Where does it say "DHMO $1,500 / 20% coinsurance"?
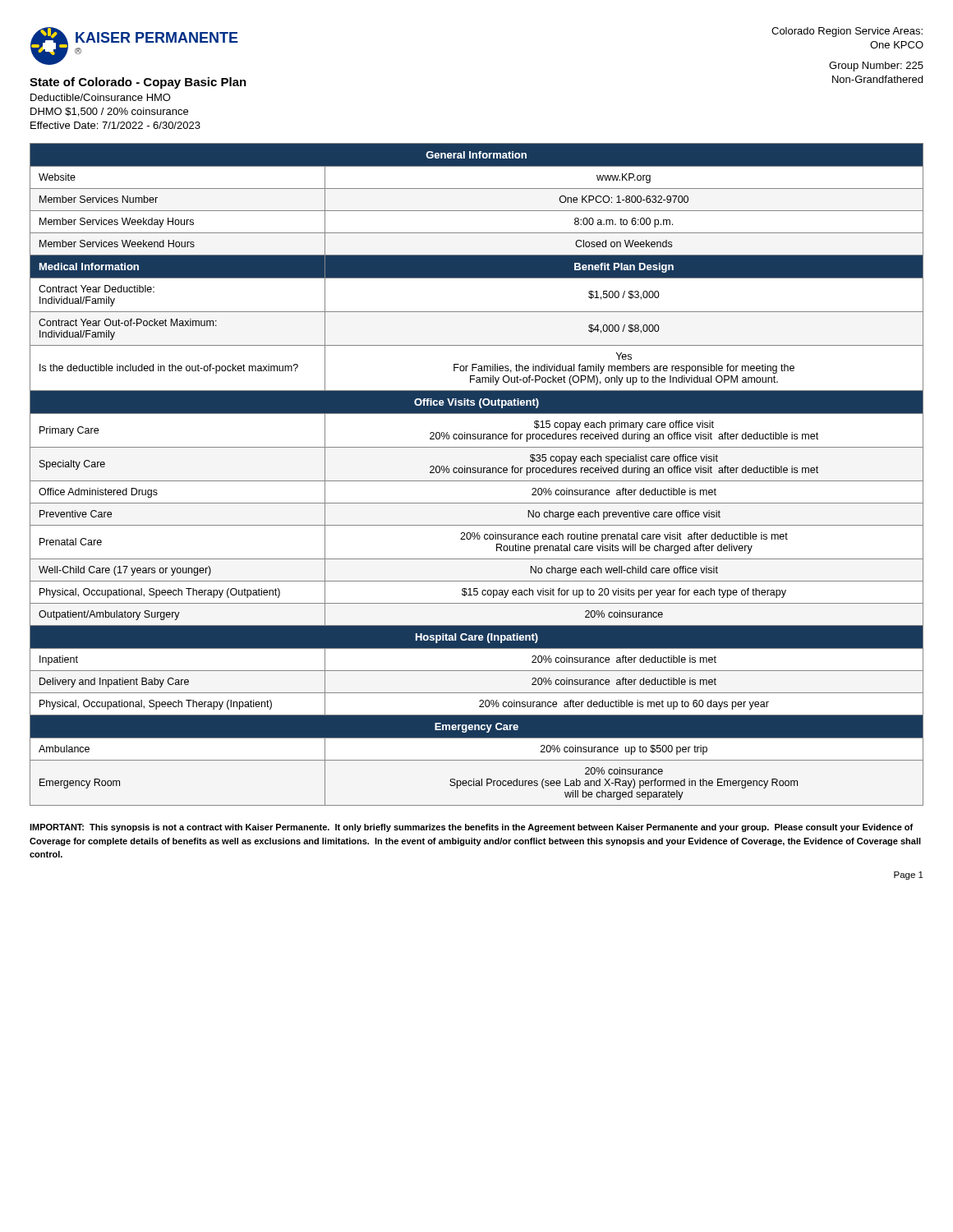 pos(109,111)
